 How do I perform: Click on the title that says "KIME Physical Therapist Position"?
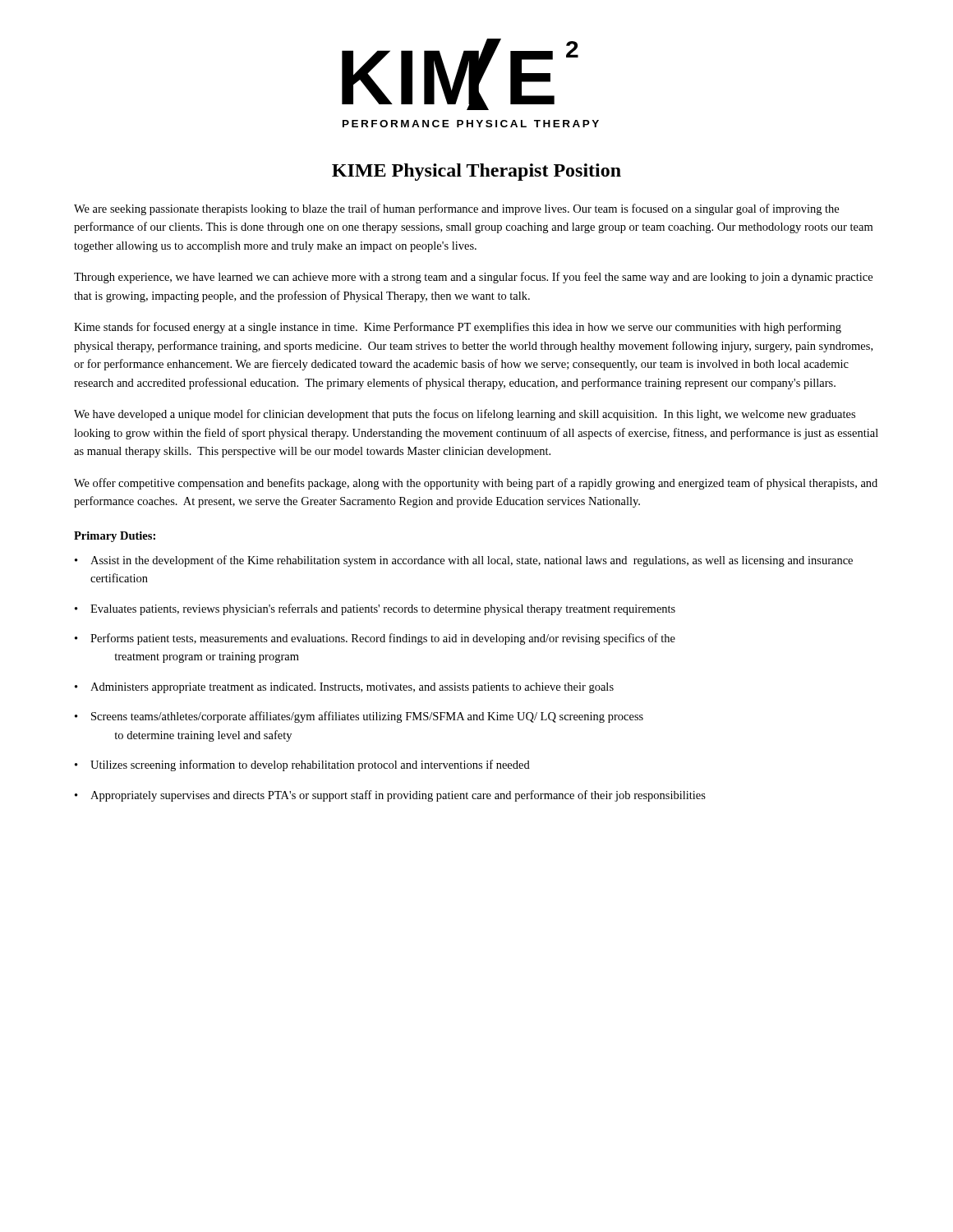pyautogui.click(x=476, y=170)
